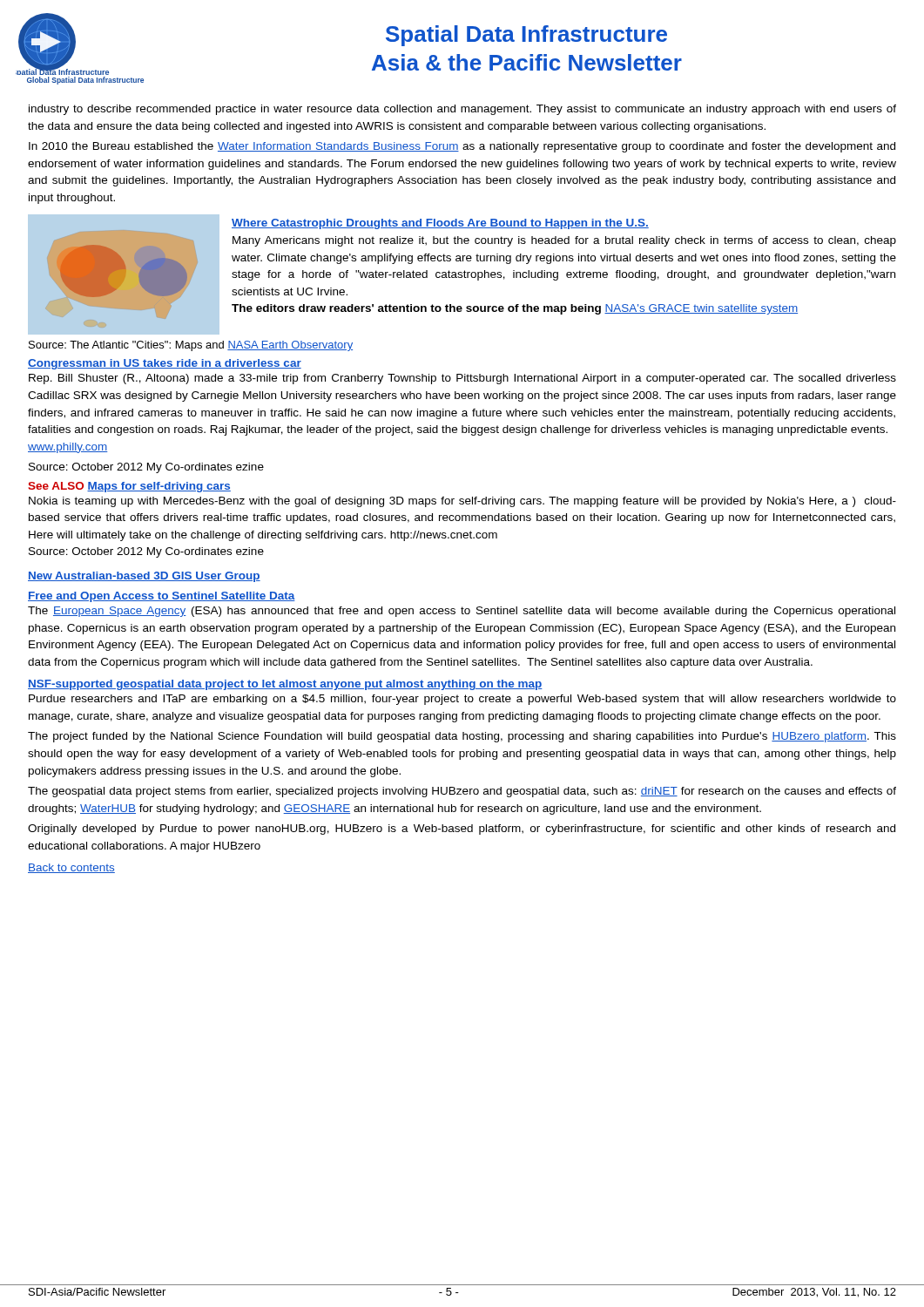Where is the caption that starts "Source: The Atlantic "Cities": Maps and"?
This screenshot has width=924, height=1307.
(190, 345)
